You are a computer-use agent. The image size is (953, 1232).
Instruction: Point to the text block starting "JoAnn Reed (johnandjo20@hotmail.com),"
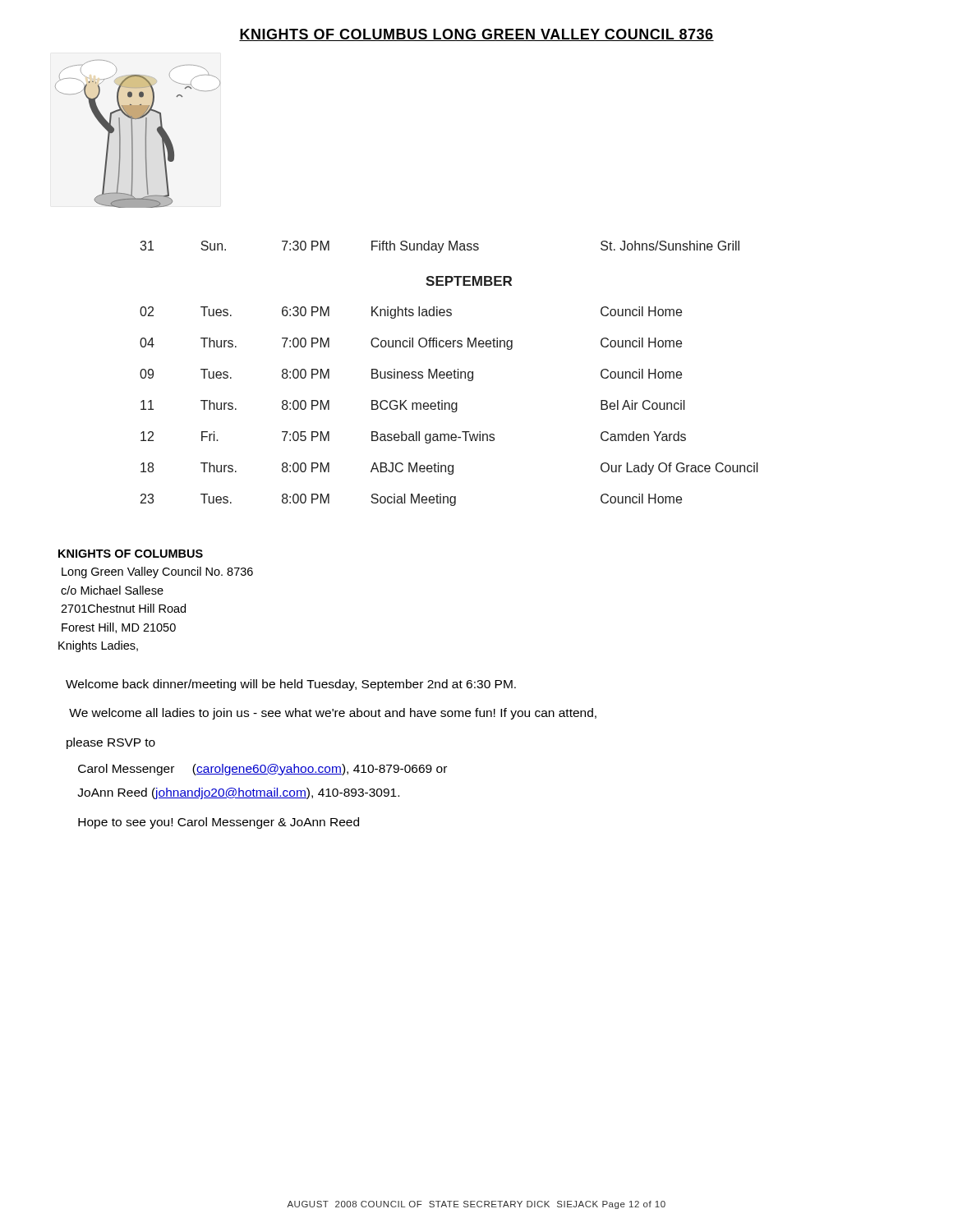(x=237, y=792)
